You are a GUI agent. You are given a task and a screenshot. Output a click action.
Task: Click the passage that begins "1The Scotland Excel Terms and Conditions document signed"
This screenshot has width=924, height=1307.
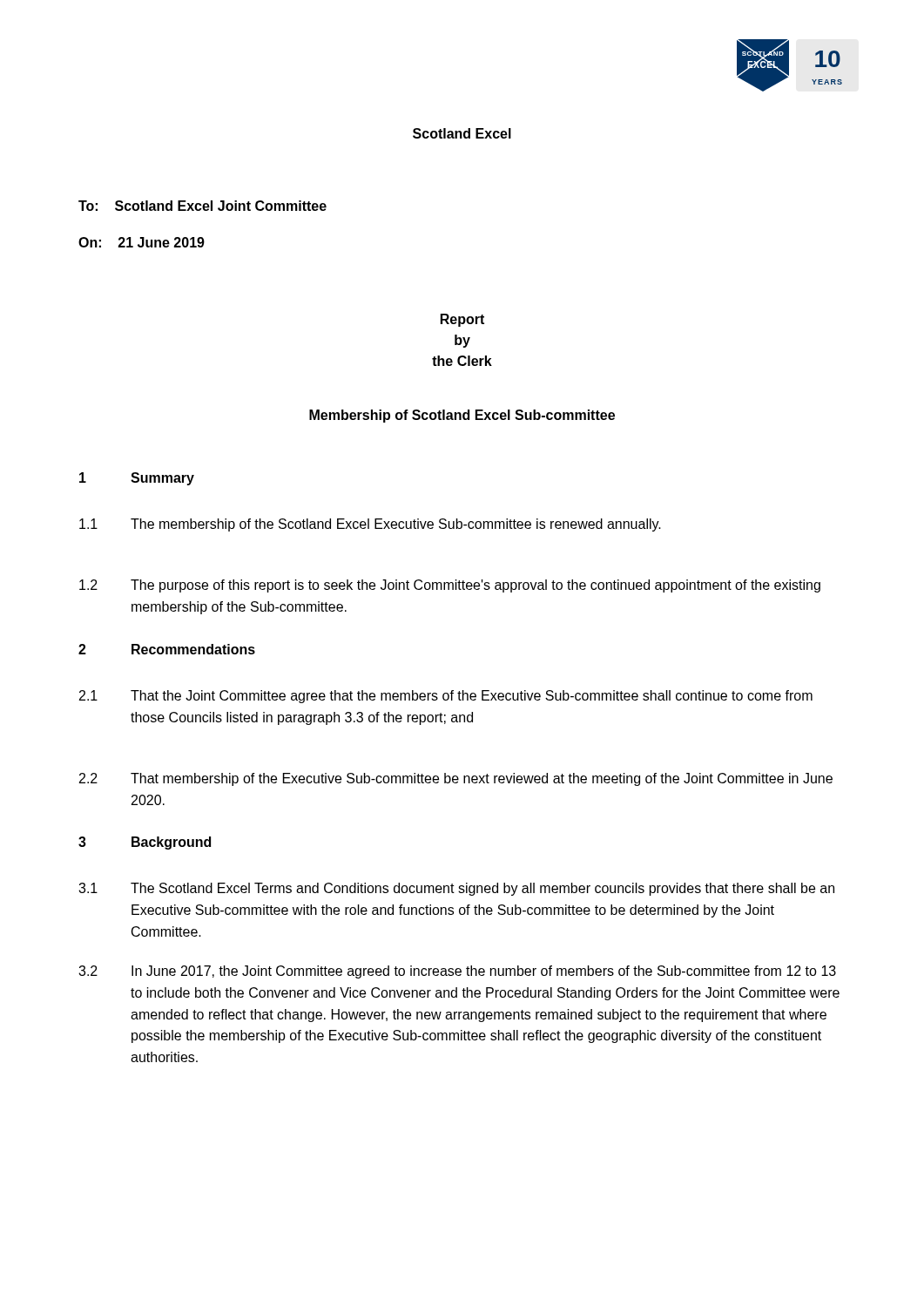click(462, 911)
